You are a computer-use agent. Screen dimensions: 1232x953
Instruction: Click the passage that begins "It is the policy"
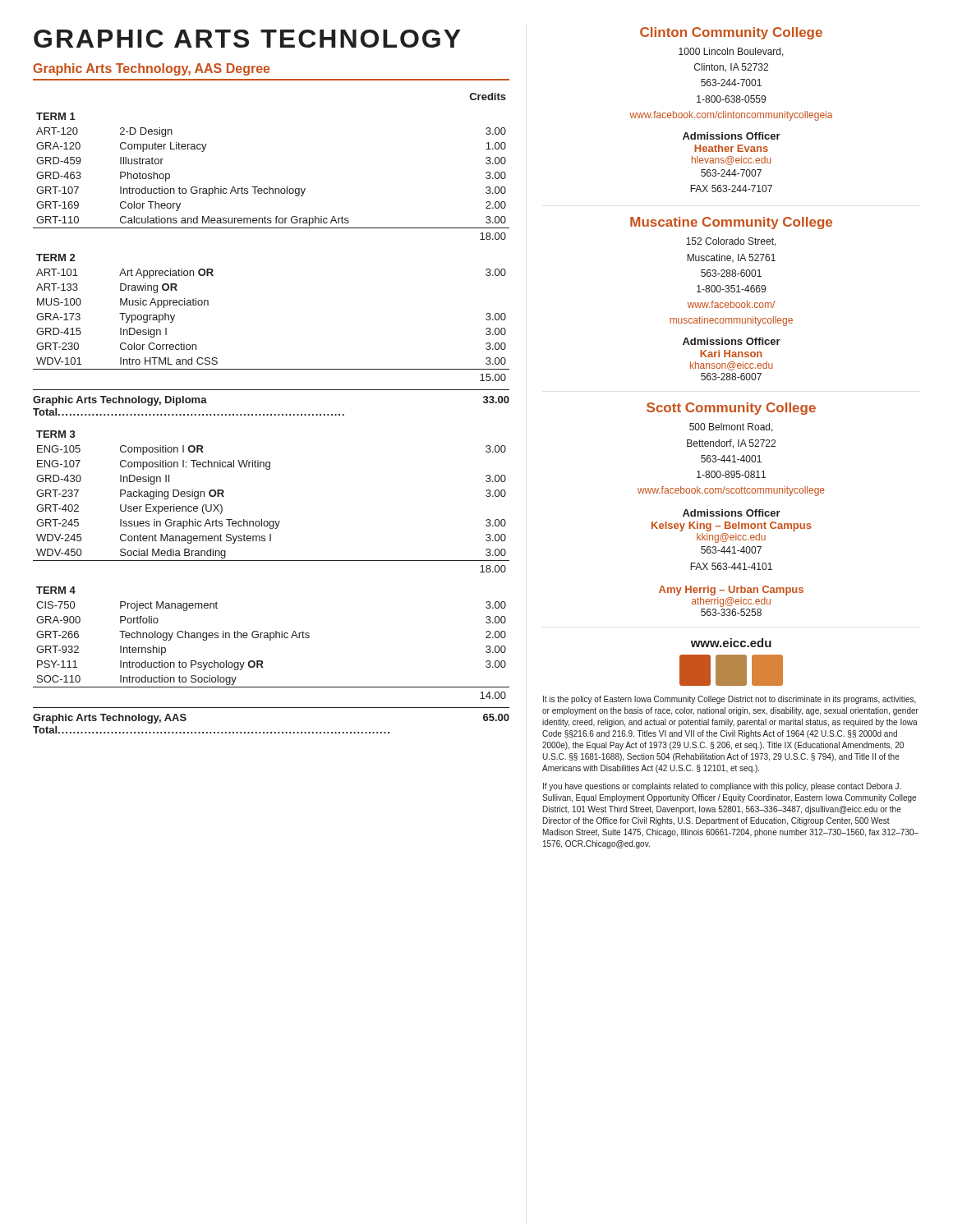pos(730,734)
